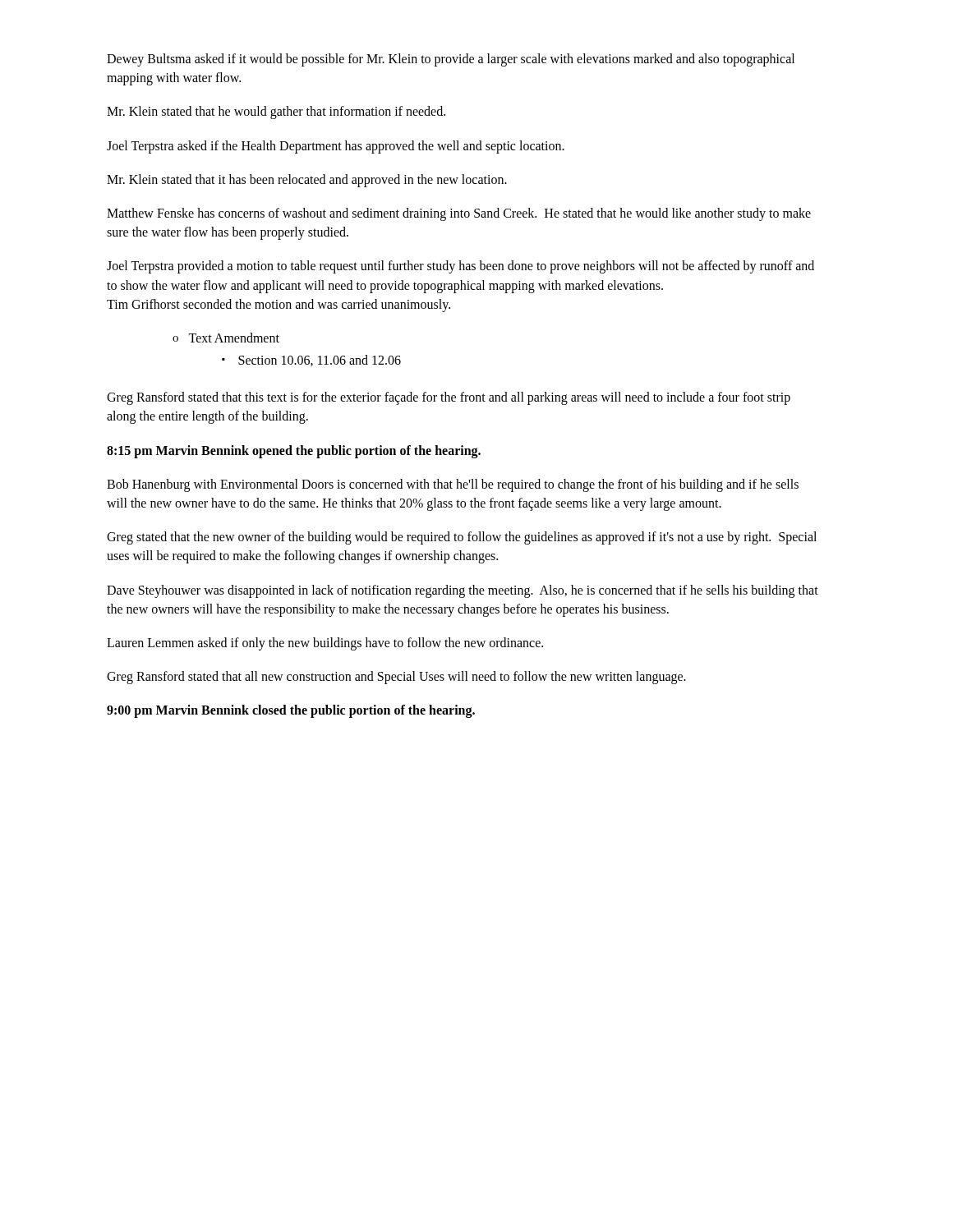The width and height of the screenshot is (953, 1232).
Task: Select the passage starting "Joel Terpstra provided a motion to table request"
Action: coord(461,285)
